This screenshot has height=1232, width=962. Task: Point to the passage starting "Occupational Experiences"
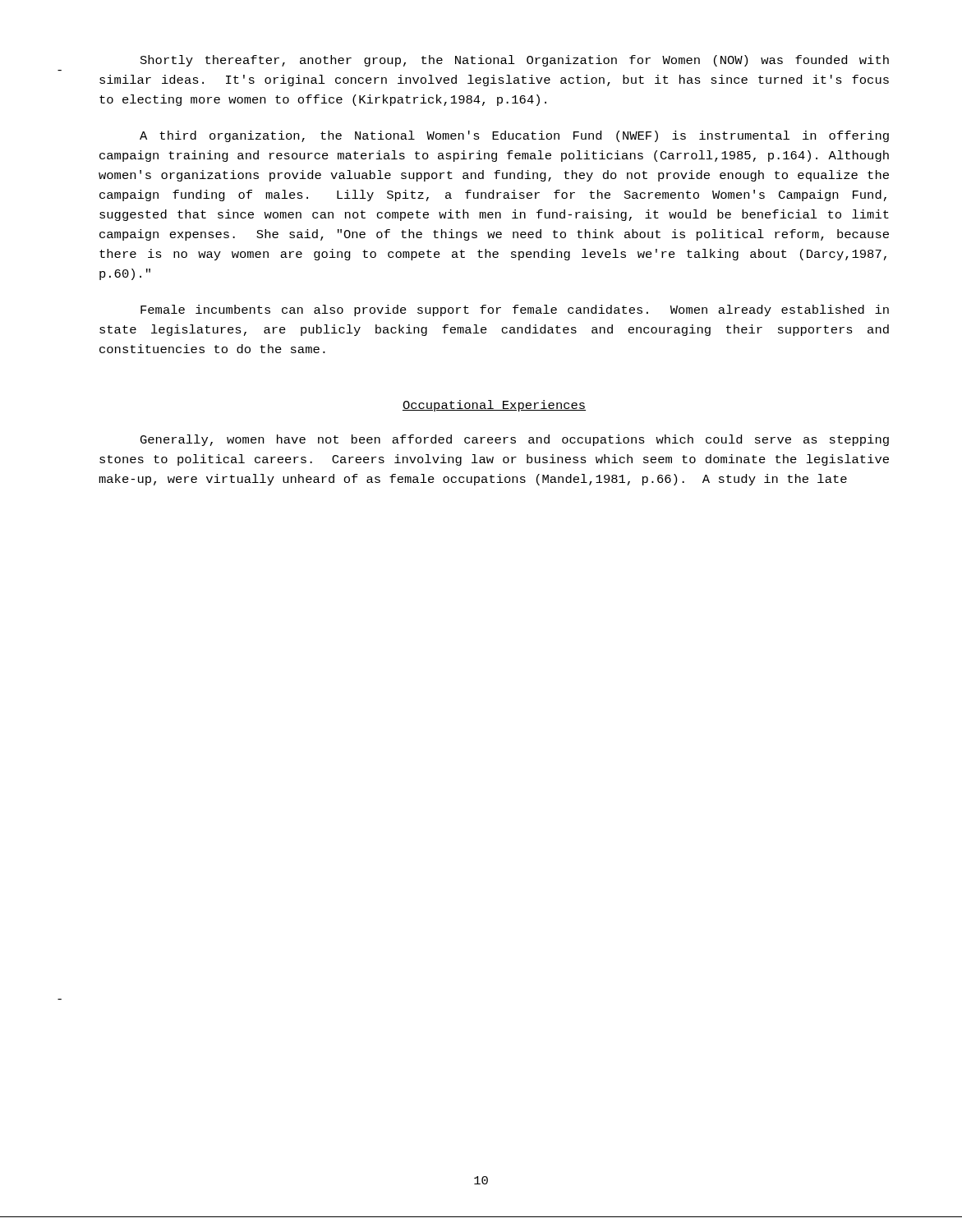tap(494, 406)
